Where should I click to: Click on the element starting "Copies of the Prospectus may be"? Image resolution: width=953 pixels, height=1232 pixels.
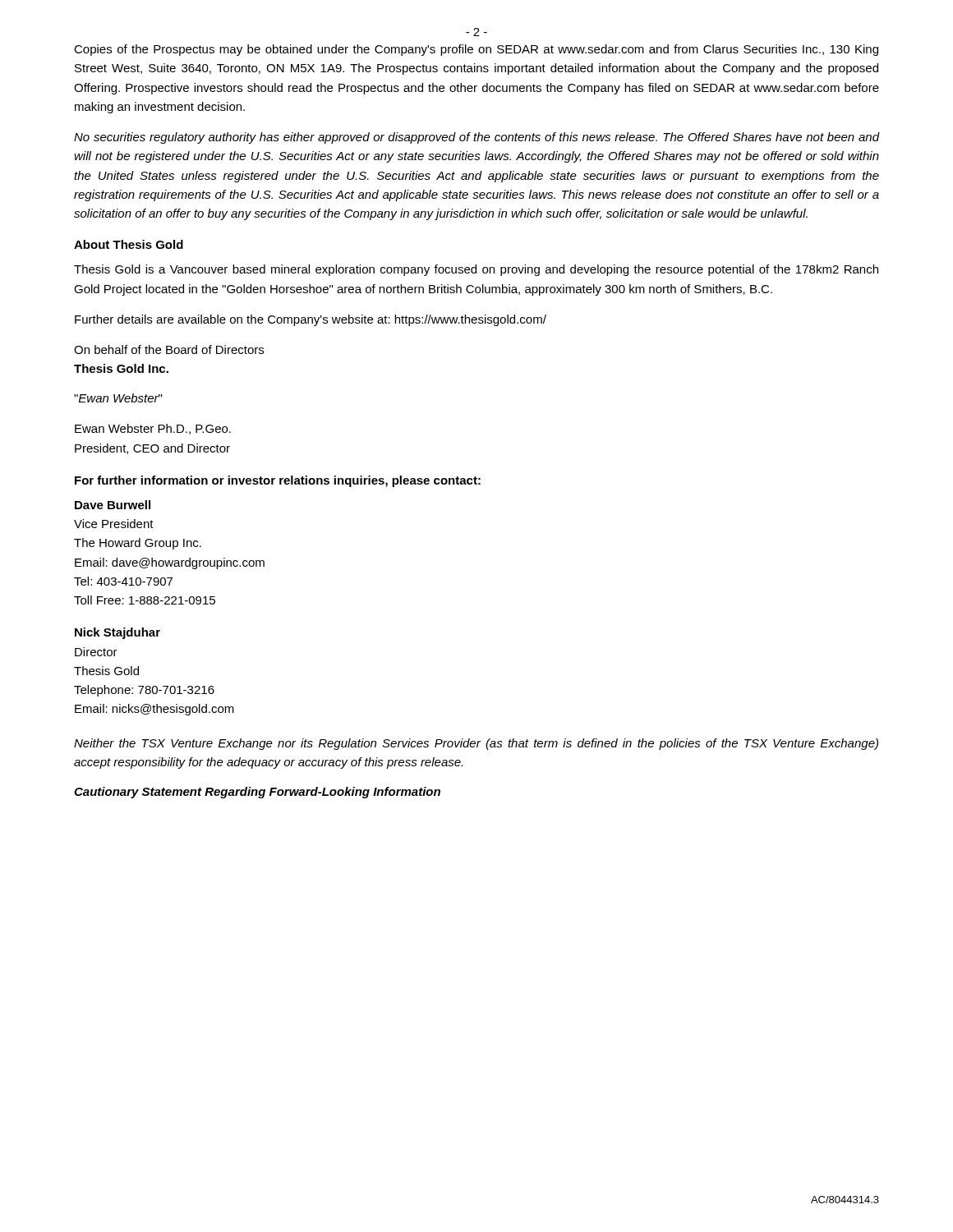[476, 78]
